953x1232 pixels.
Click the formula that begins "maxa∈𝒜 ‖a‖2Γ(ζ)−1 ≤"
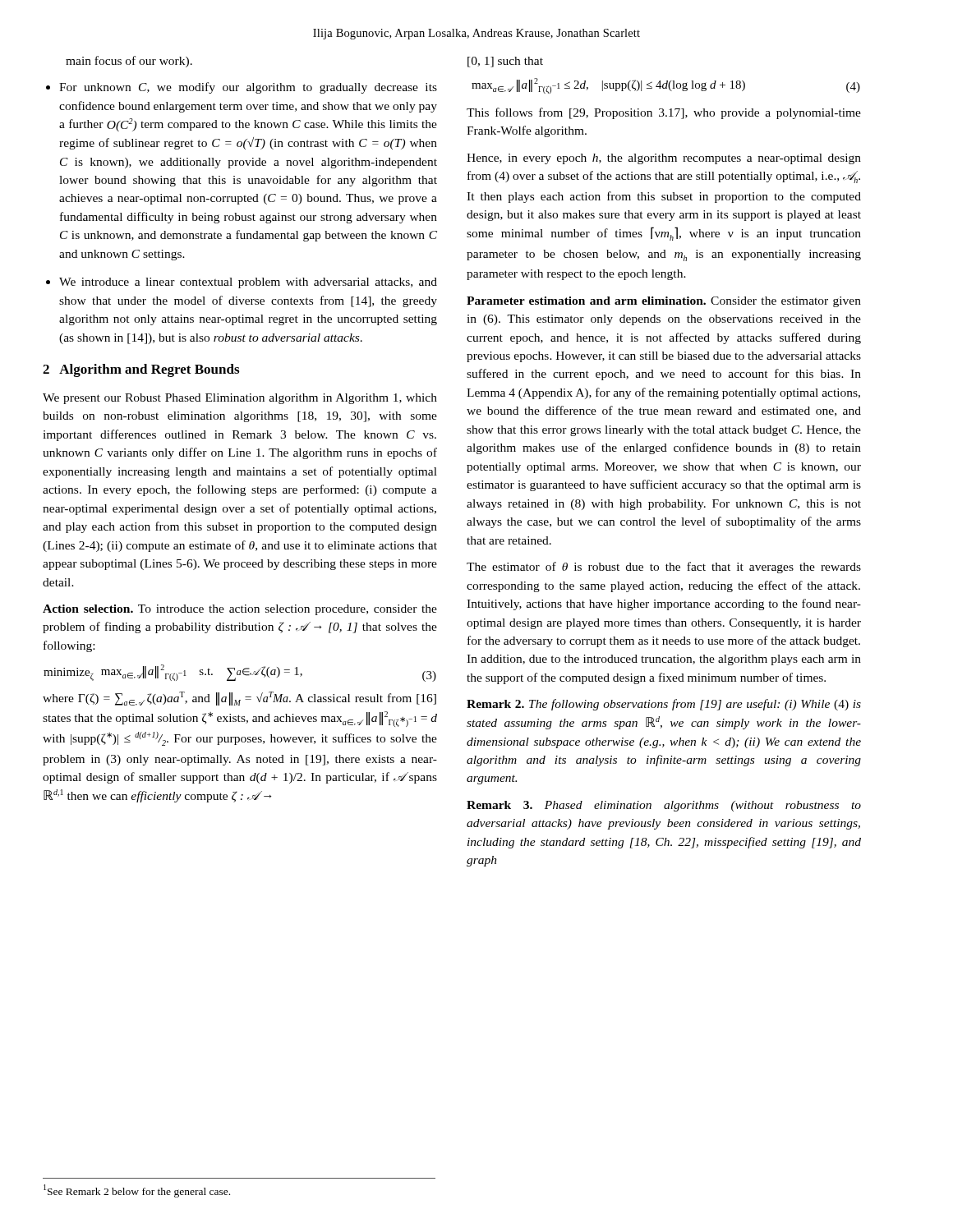(x=664, y=86)
